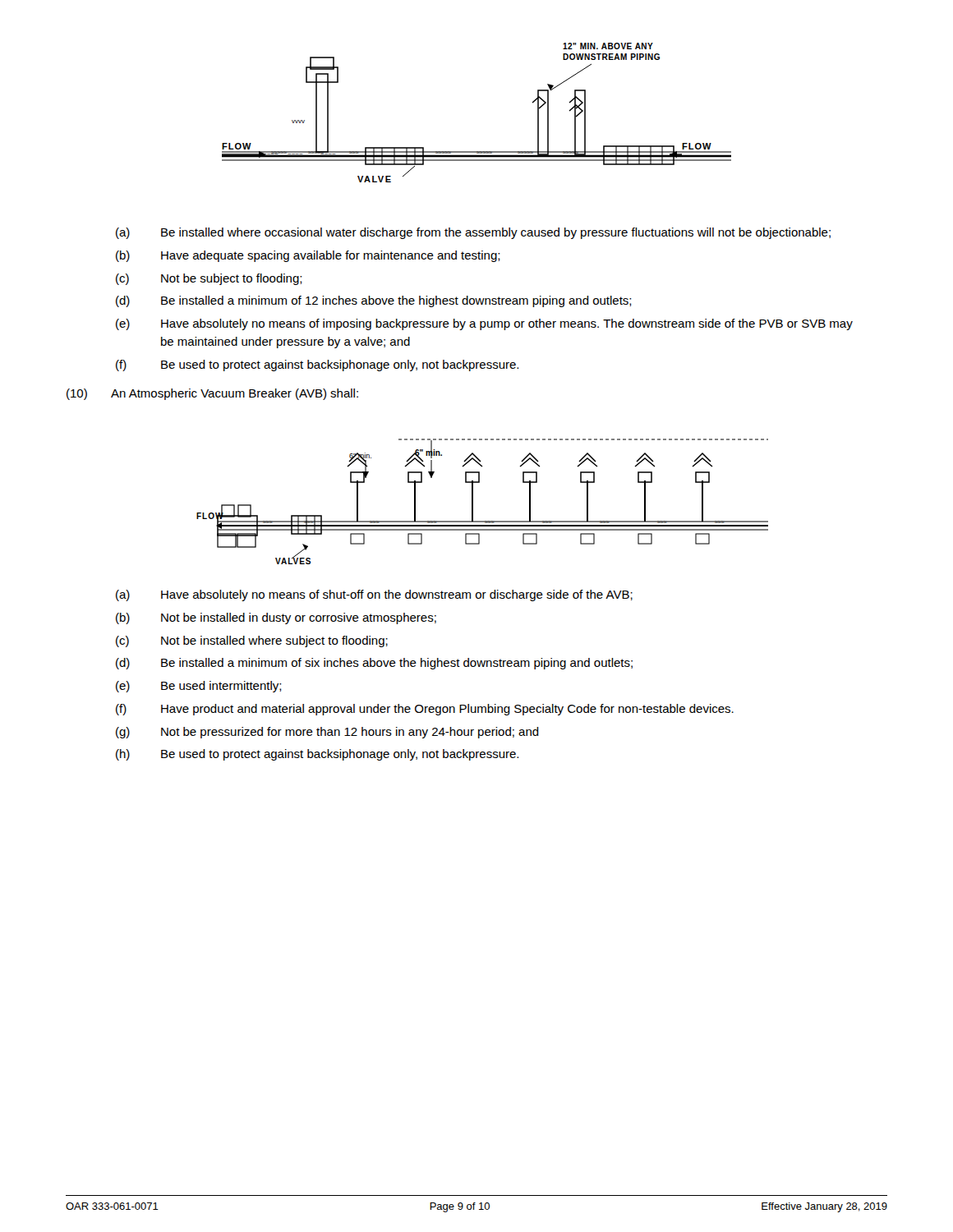Find the passage starting "(h) Be used to"

point(489,754)
